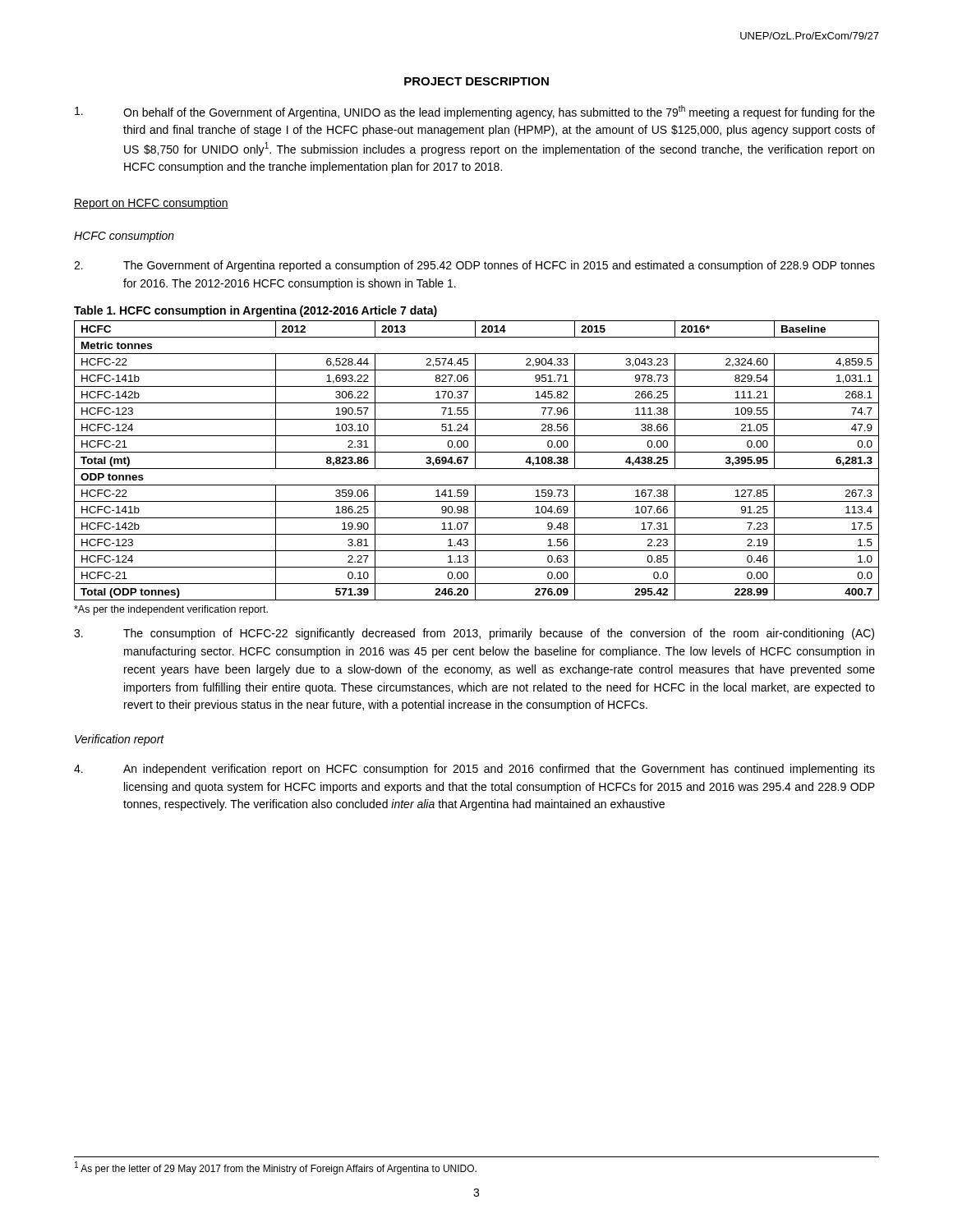The height and width of the screenshot is (1232, 953).
Task: Locate the table with the text "Total (mt)"
Action: (476, 461)
